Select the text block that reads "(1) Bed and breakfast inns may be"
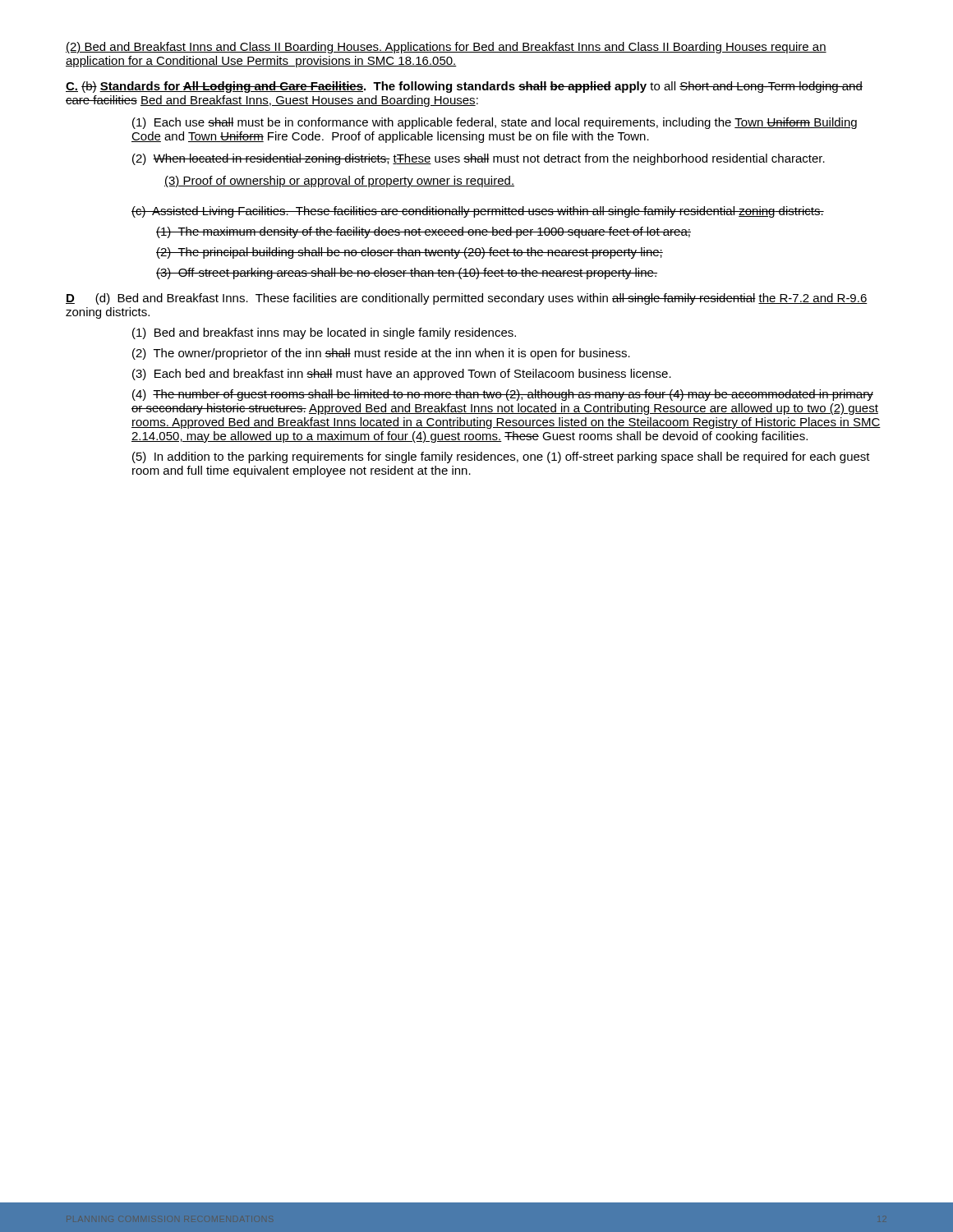This screenshot has height=1232, width=953. (324, 332)
